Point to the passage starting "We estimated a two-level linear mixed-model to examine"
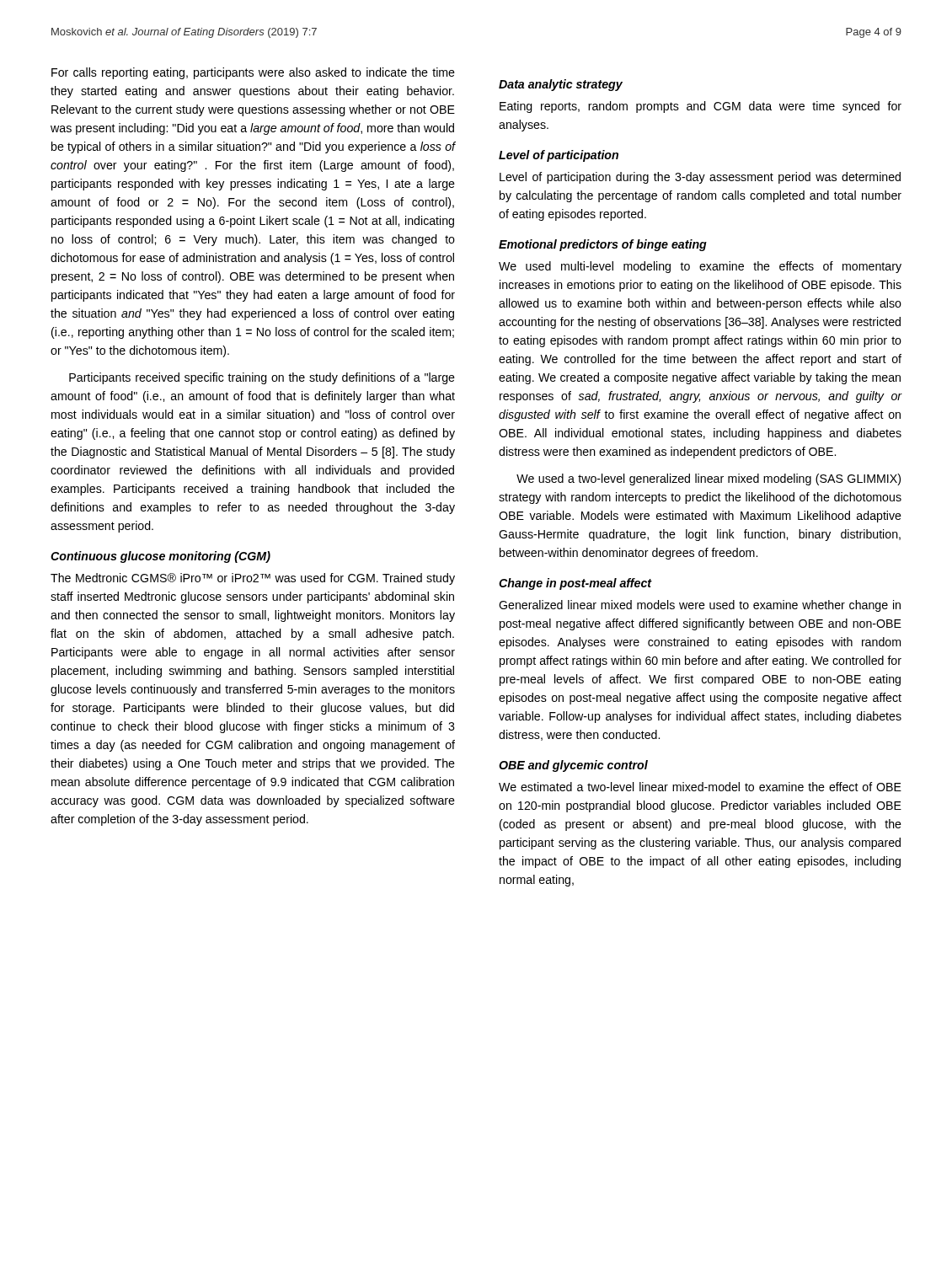Screen dimensions: 1264x952 tap(700, 833)
